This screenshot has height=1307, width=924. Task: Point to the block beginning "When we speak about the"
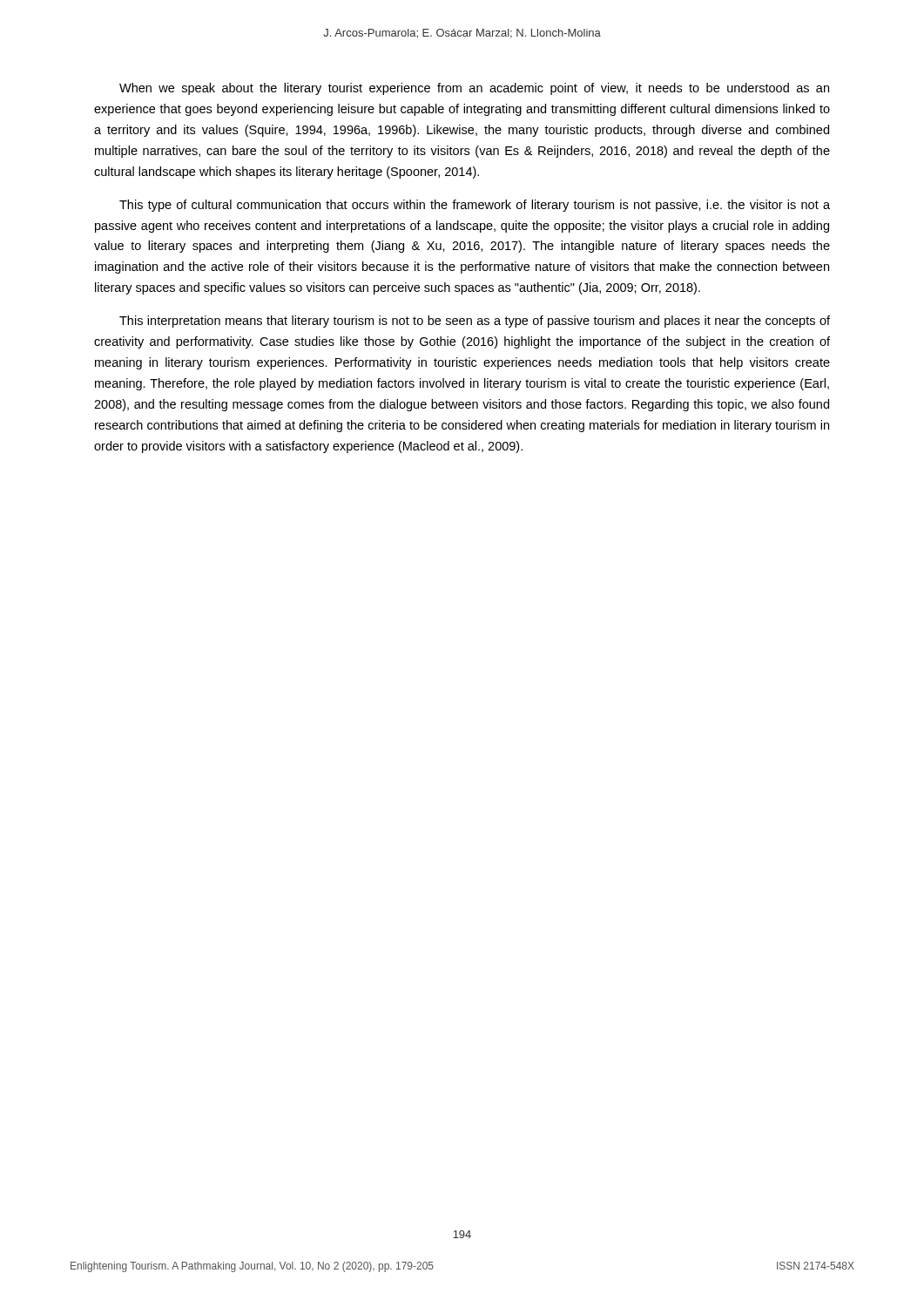pyautogui.click(x=462, y=268)
